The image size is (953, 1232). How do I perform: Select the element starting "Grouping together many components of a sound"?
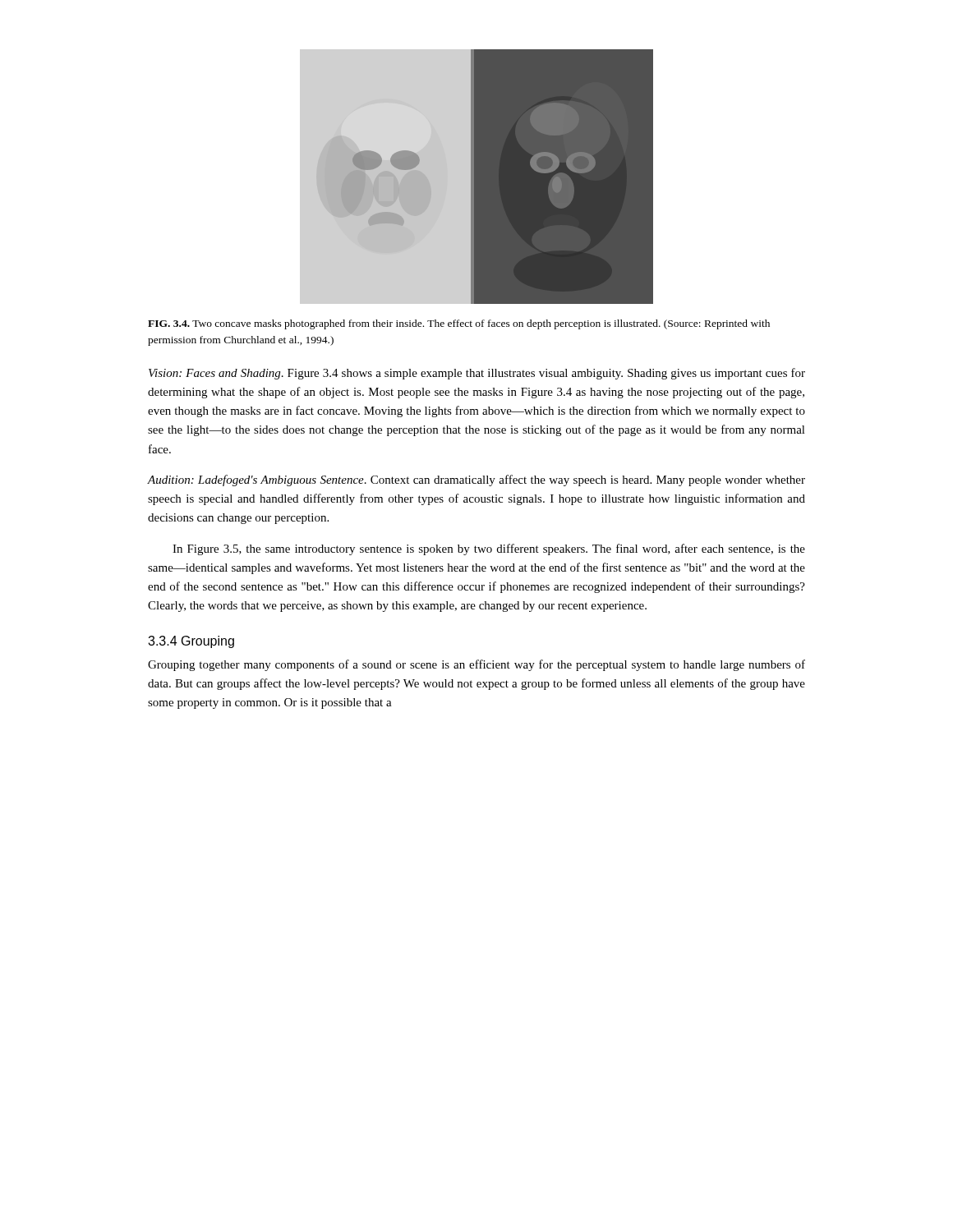click(476, 684)
